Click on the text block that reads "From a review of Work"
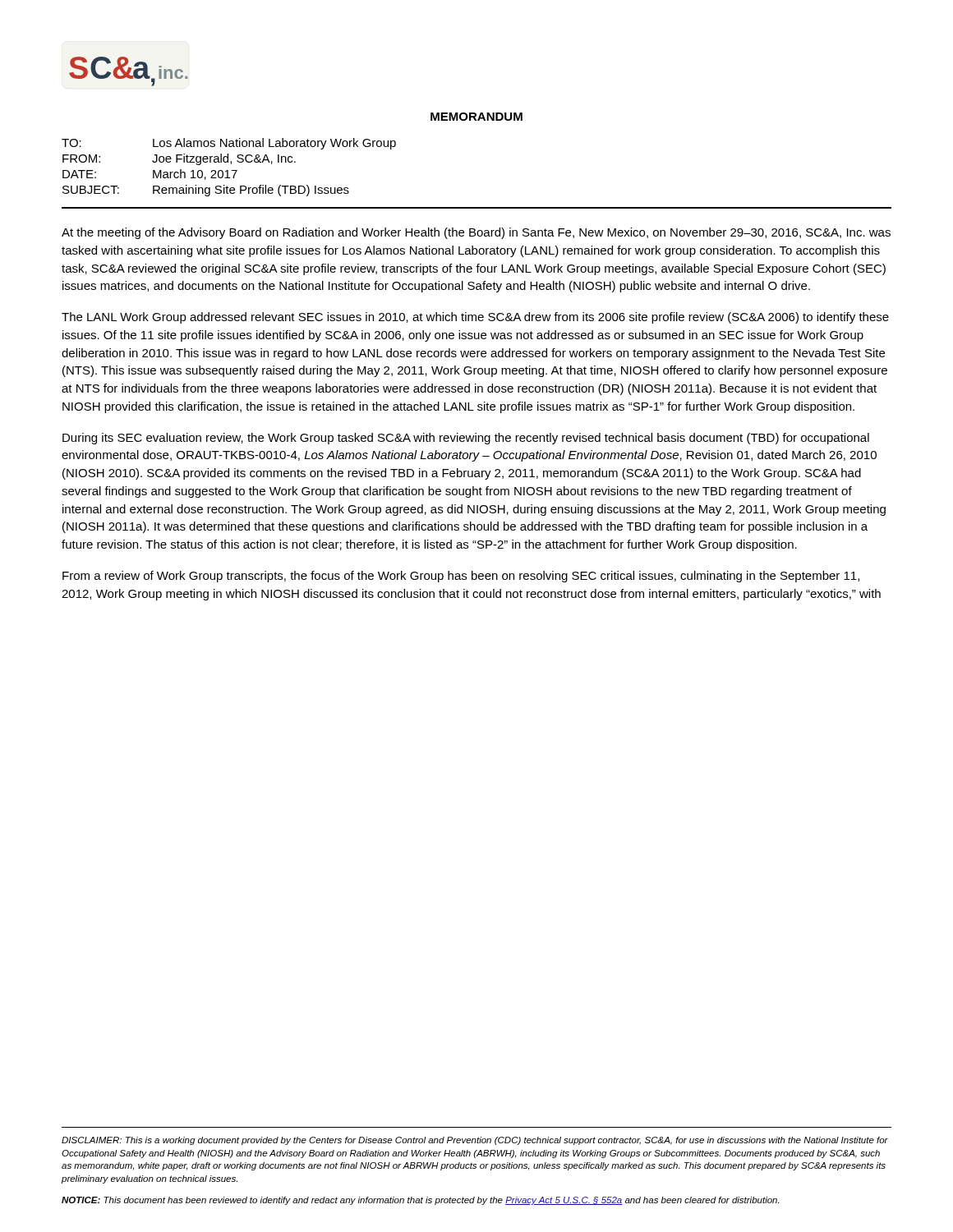The height and width of the screenshot is (1232, 953). (x=471, y=584)
